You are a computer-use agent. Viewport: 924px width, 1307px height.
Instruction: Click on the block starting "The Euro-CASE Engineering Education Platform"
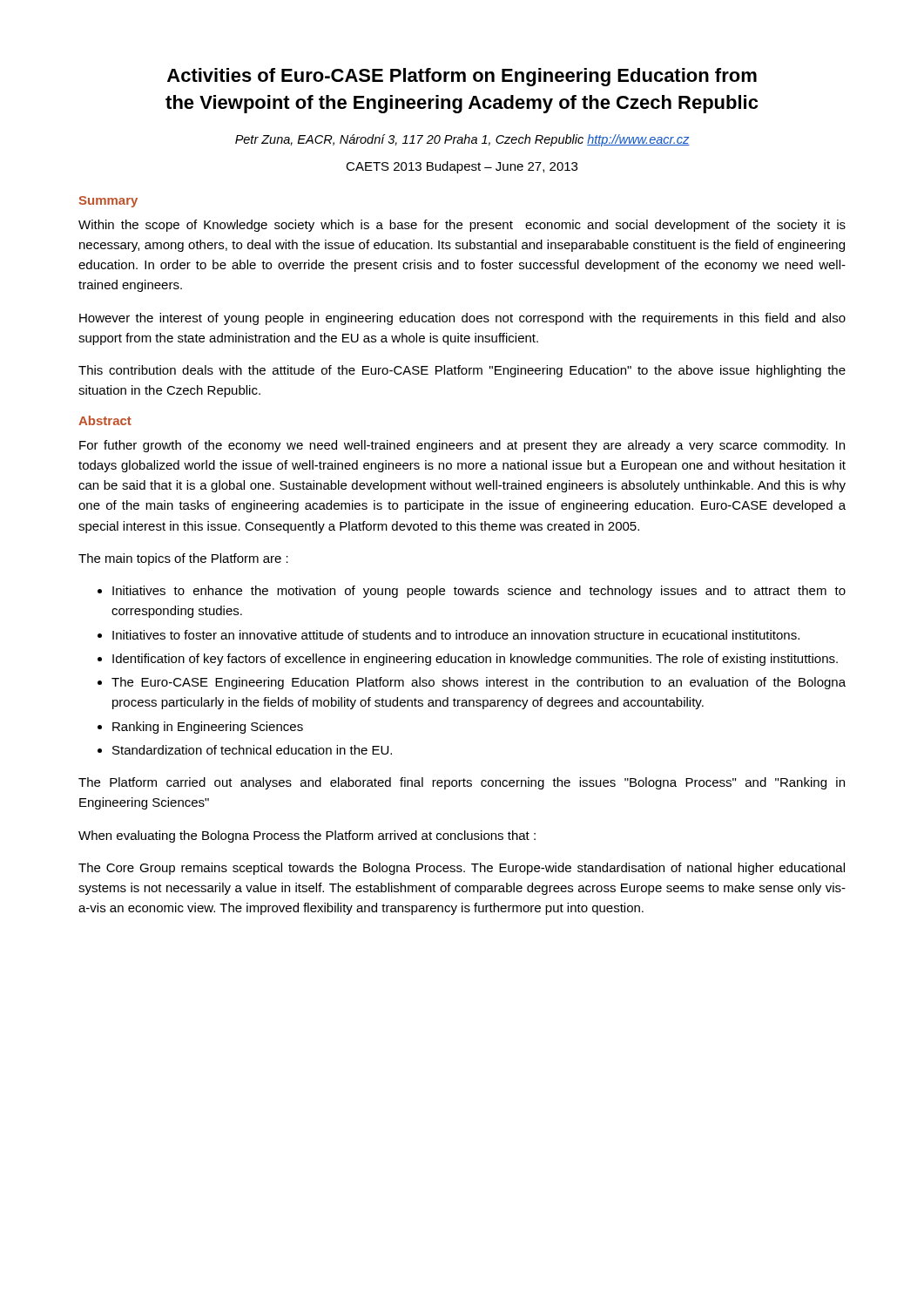pyautogui.click(x=479, y=692)
